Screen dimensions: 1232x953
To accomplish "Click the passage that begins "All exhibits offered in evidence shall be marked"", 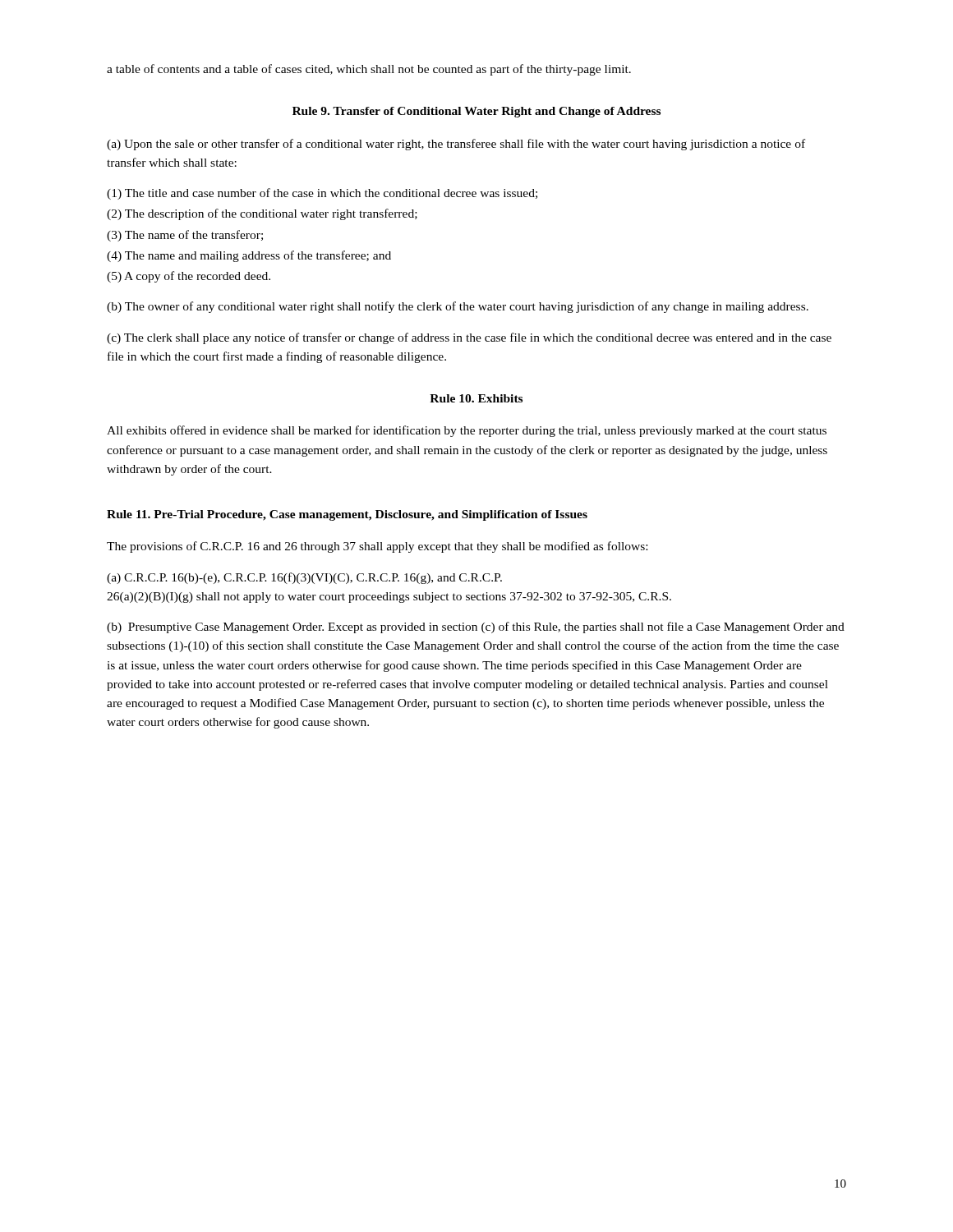I will click(476, 449).
